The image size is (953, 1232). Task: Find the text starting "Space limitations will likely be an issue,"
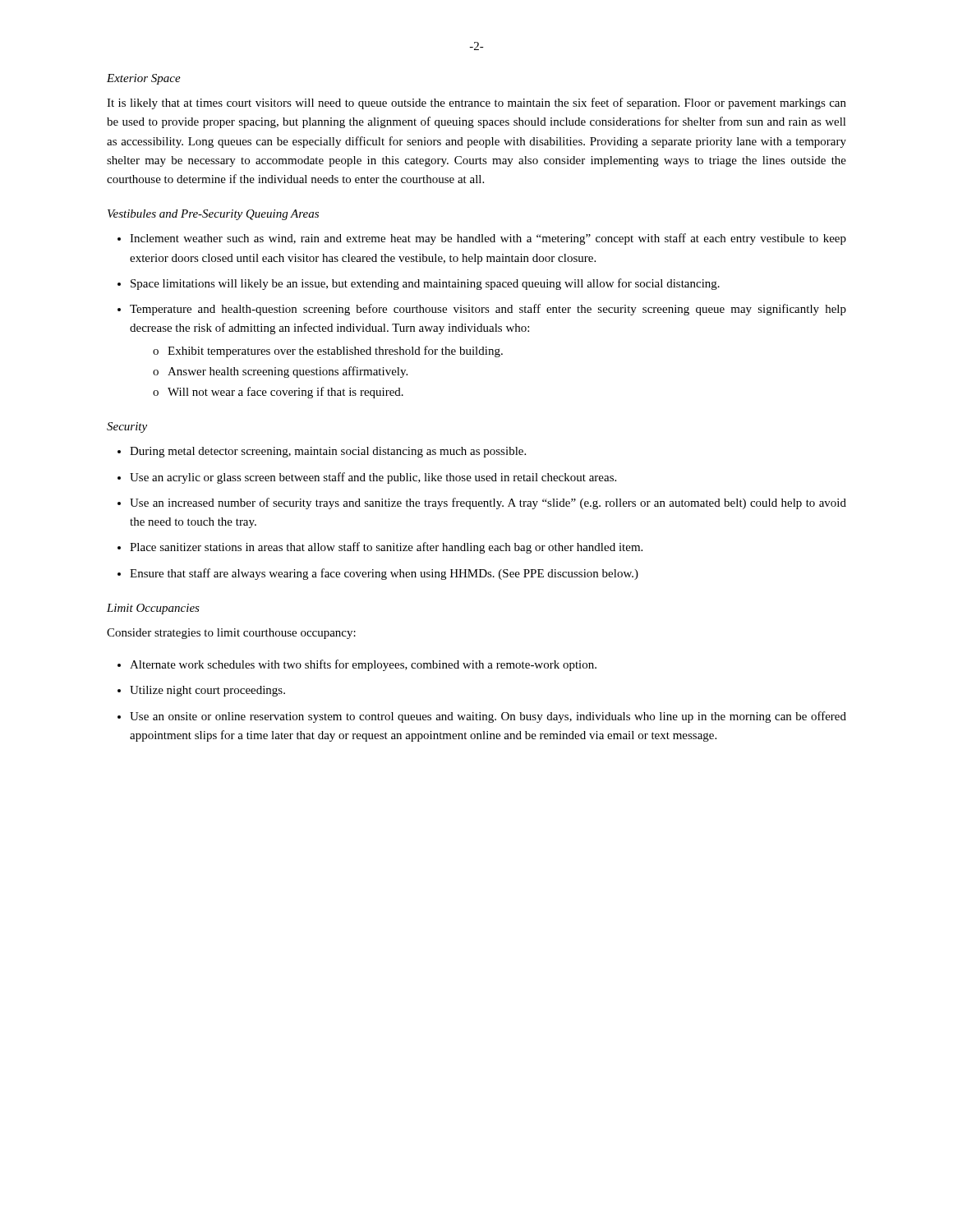coord(425,283)
